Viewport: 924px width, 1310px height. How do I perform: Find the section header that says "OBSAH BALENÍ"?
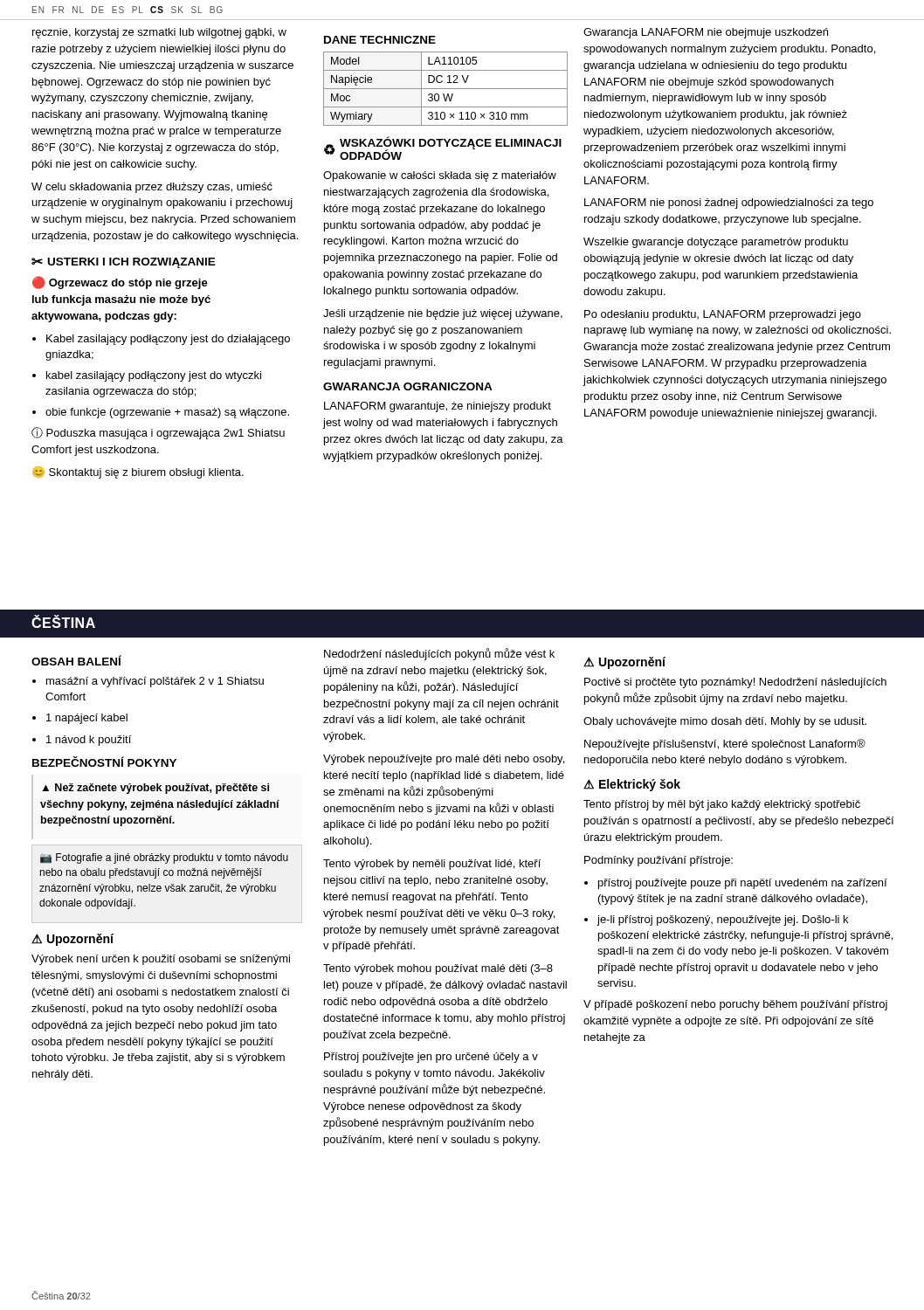[x=76, y=660]
